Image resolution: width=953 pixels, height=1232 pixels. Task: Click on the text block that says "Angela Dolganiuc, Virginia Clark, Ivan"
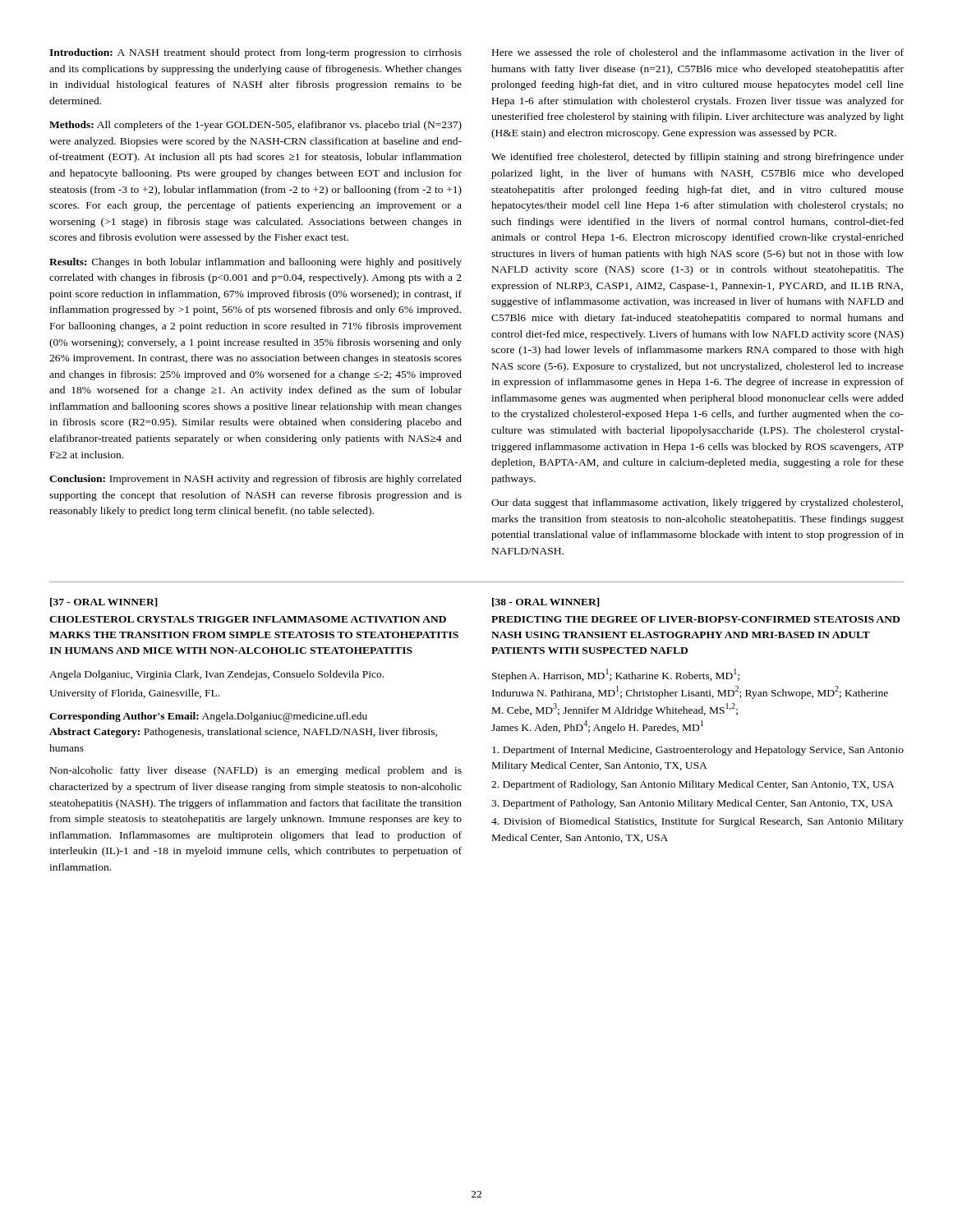point(217,674)
